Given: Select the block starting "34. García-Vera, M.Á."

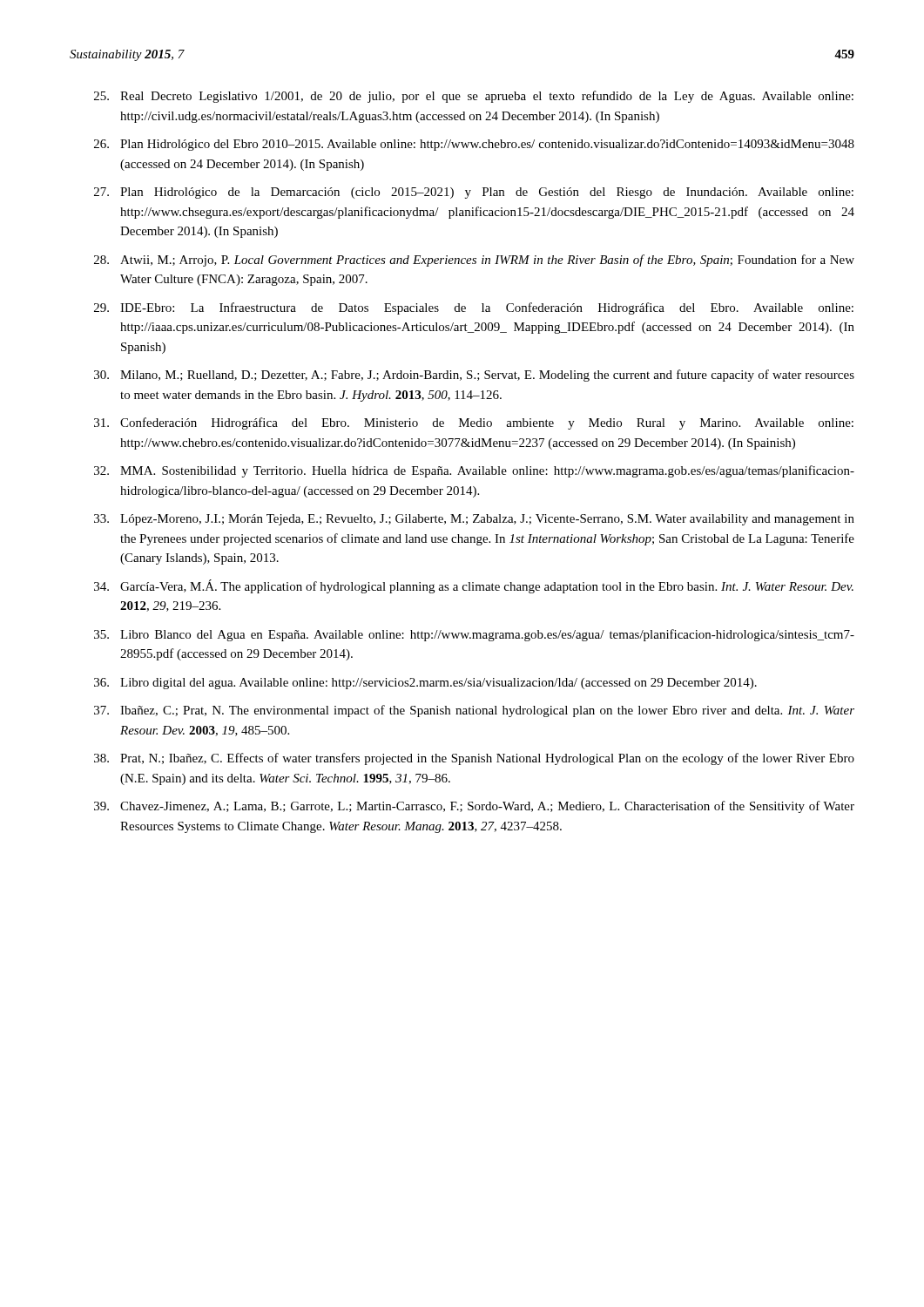Looking at the screenshot, I should pos(462,596).
